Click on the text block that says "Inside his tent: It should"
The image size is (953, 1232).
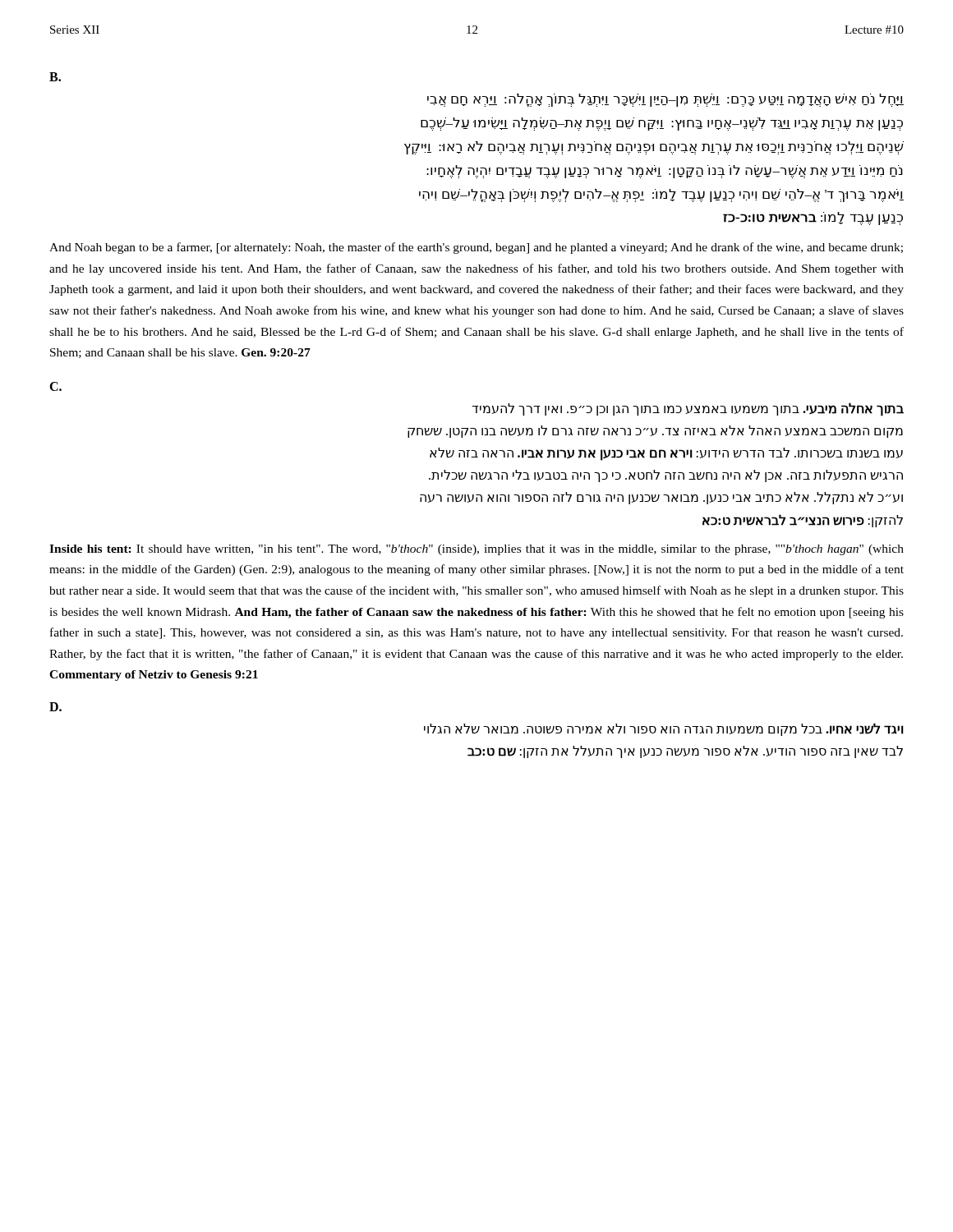tap(476, 611)
